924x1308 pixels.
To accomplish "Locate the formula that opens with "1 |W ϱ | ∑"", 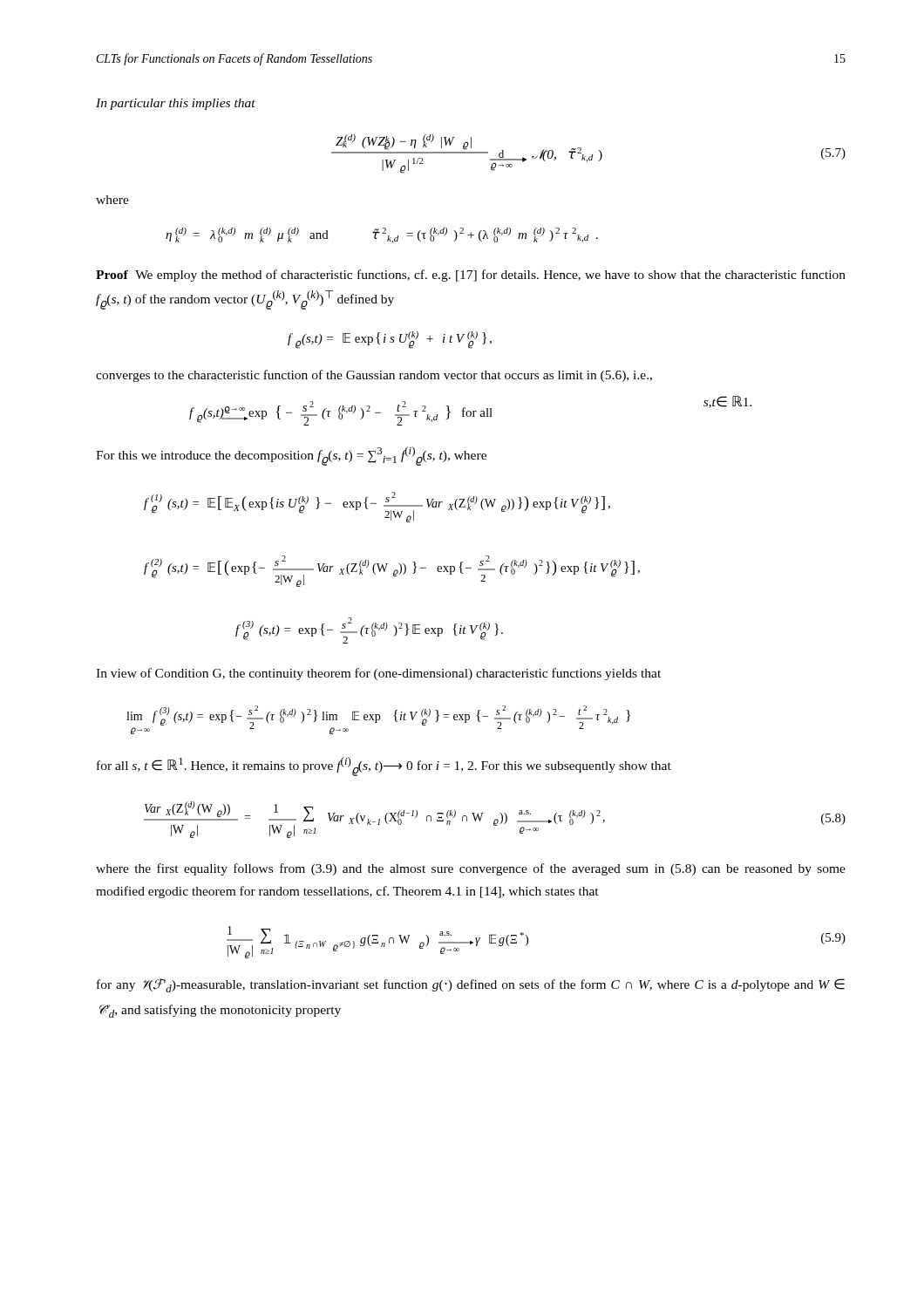I will pyautogui.click(x=536, y=938).
